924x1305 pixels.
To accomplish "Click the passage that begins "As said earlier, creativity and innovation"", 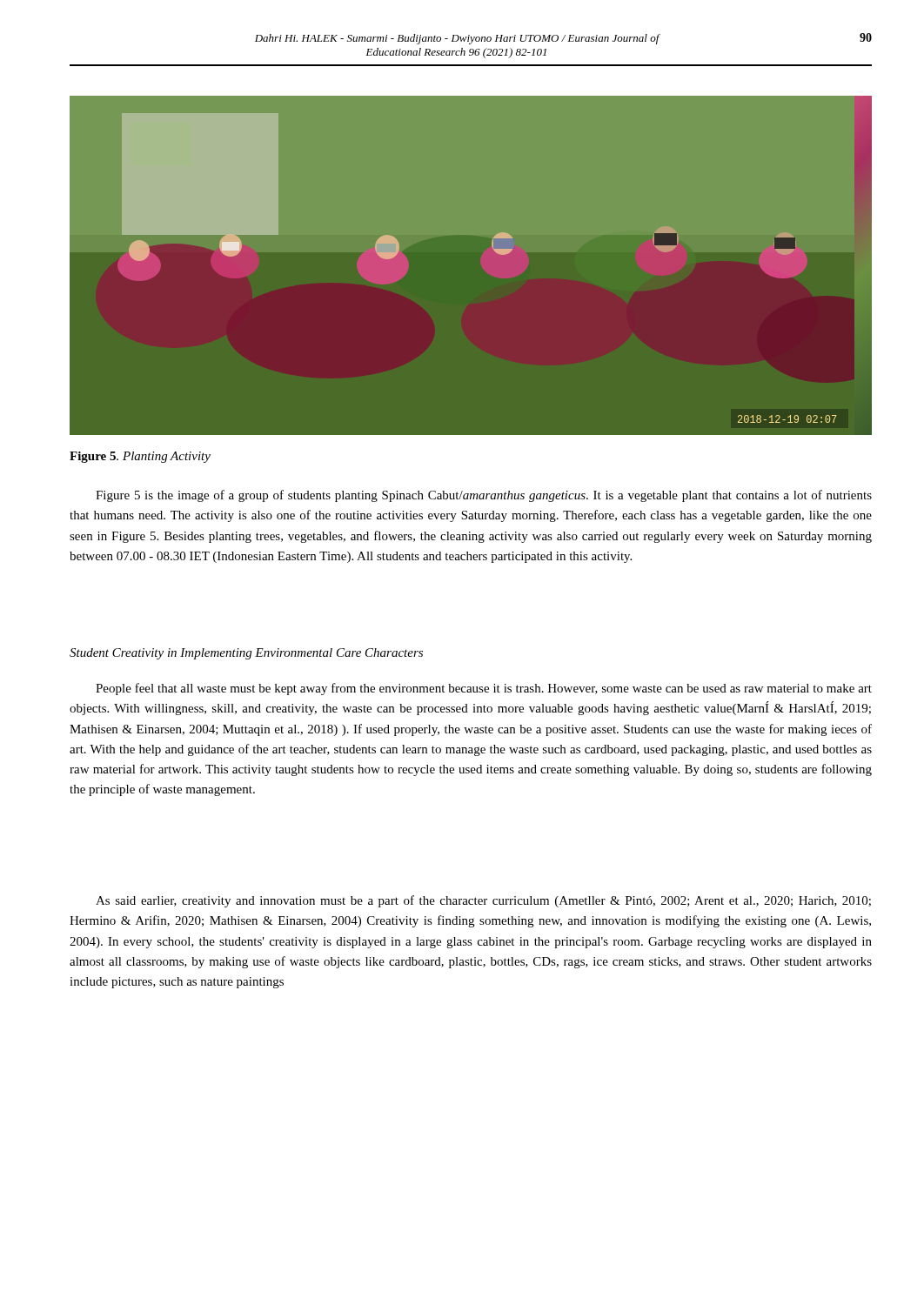I will coord(471,941).
